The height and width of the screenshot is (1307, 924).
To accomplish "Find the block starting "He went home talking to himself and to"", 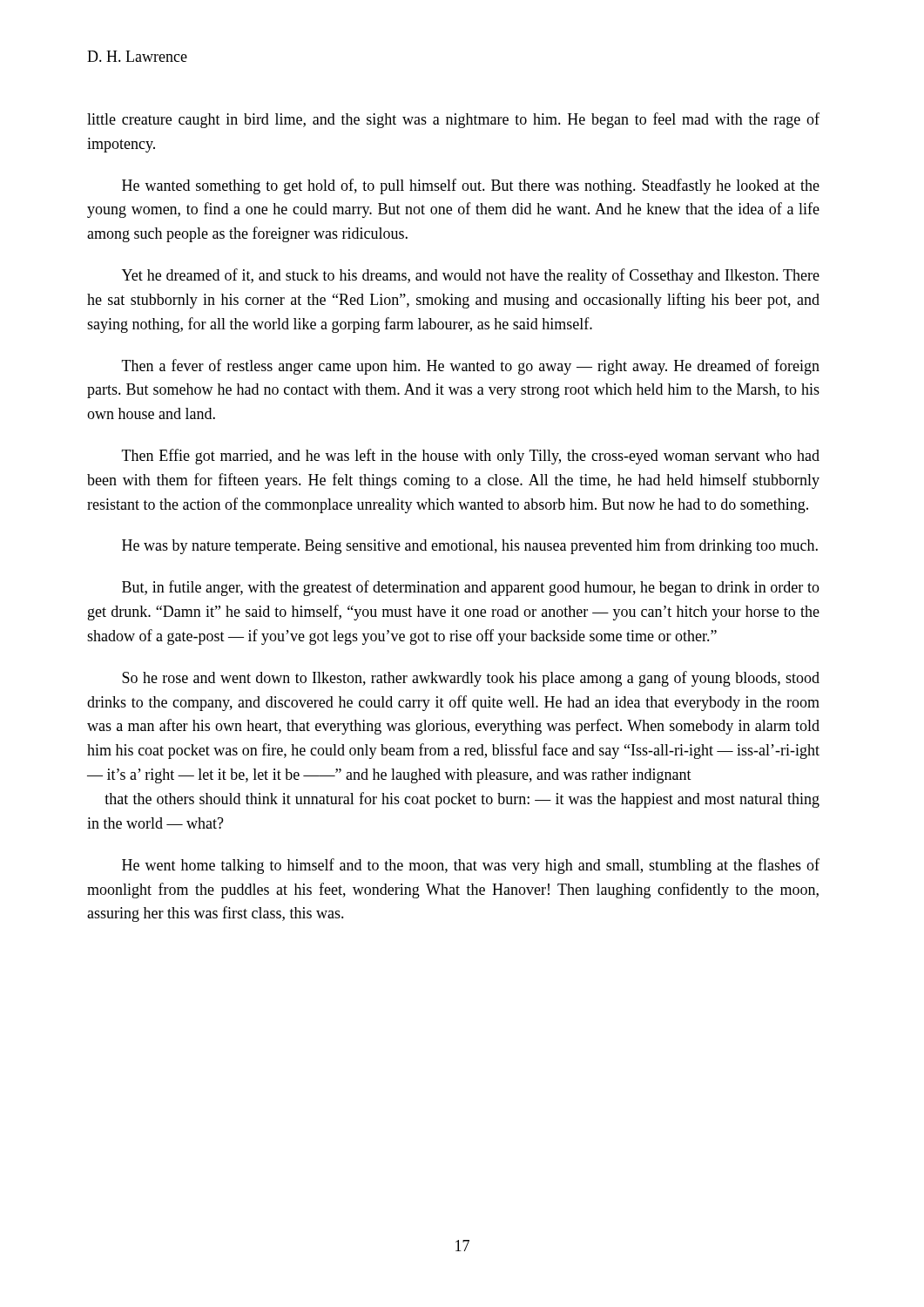I will tap(453, 889).
